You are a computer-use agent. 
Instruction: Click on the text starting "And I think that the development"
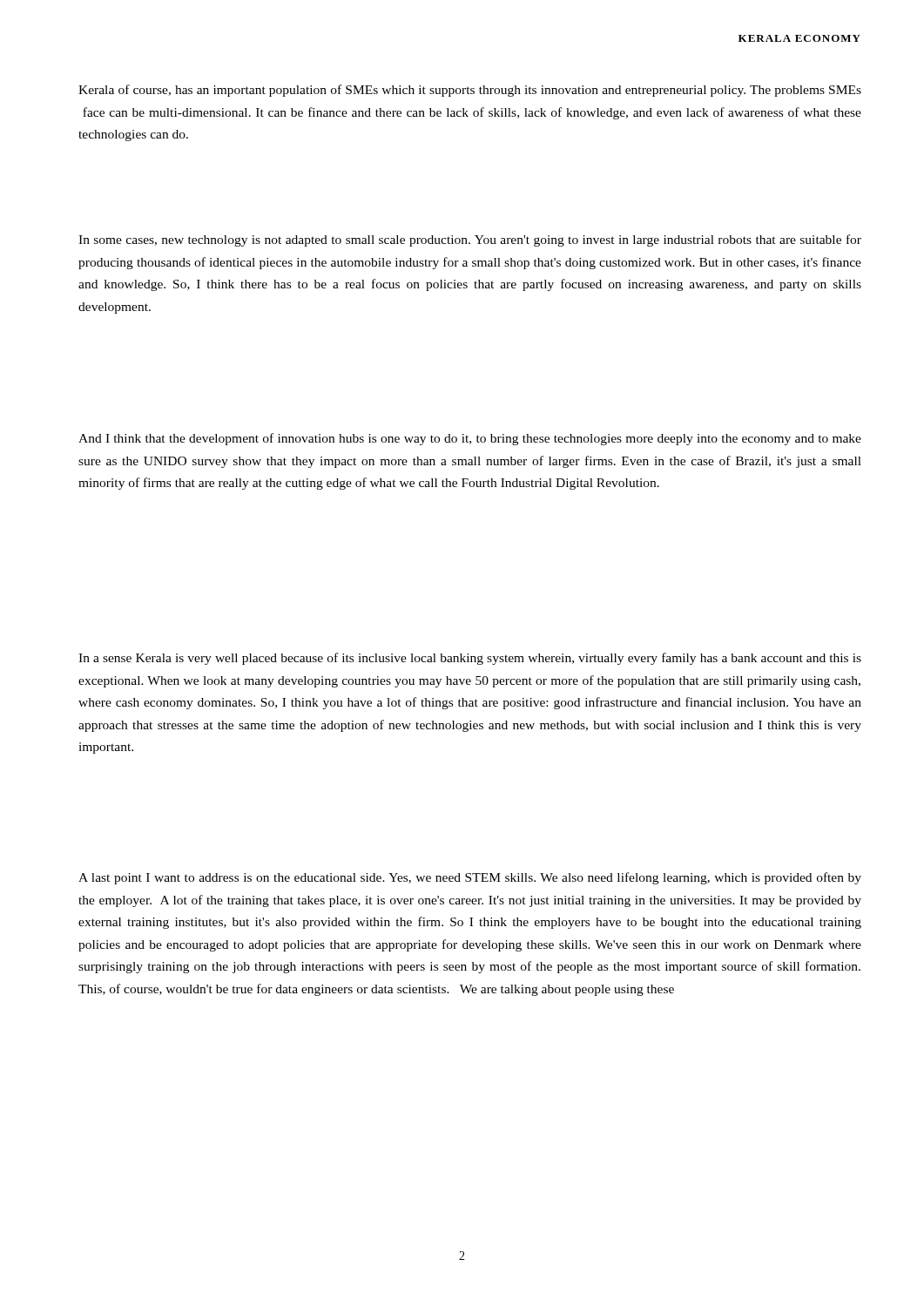(x=470, y=460)
